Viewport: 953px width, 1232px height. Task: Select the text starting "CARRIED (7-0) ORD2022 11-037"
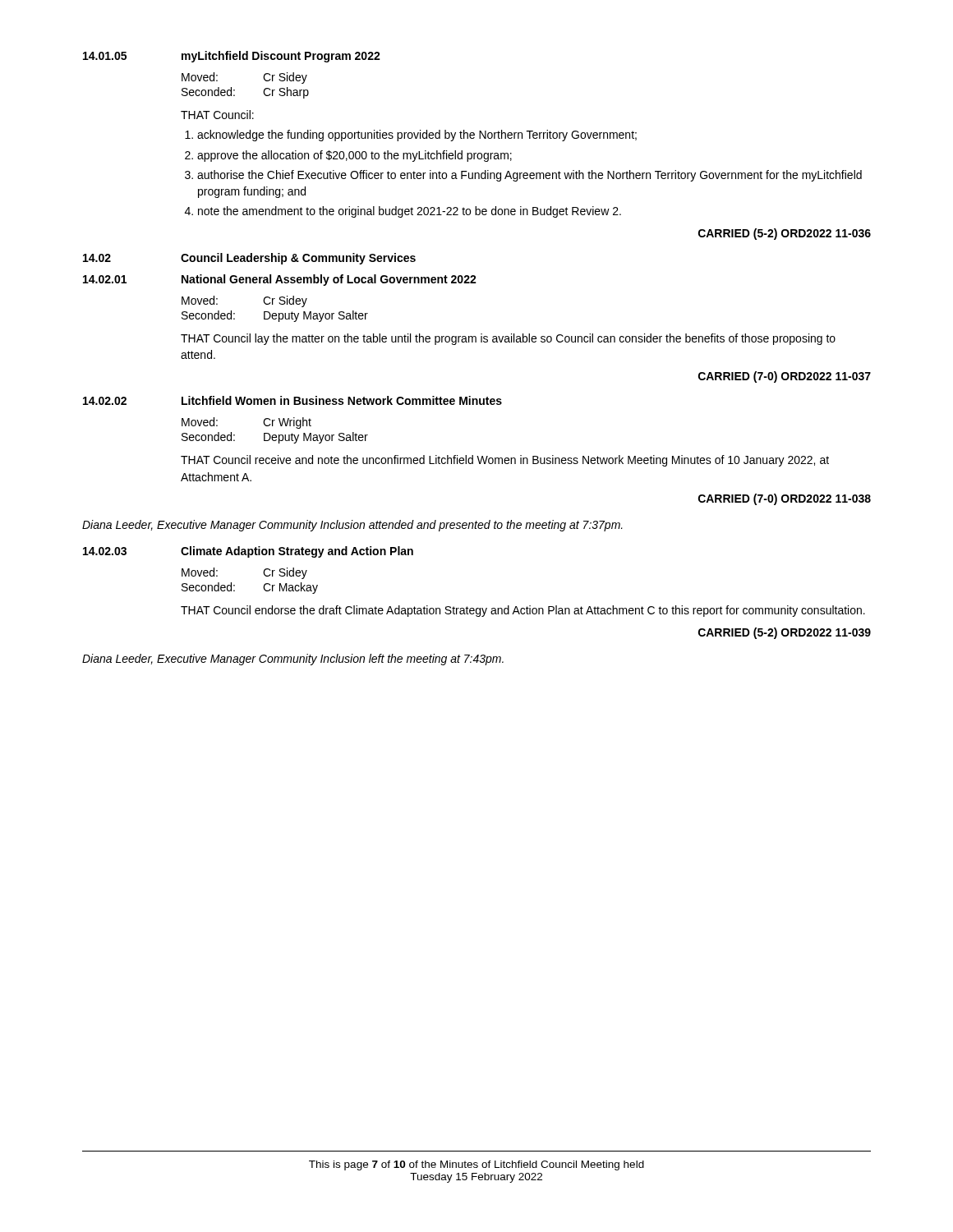click(x=784, y=376)
